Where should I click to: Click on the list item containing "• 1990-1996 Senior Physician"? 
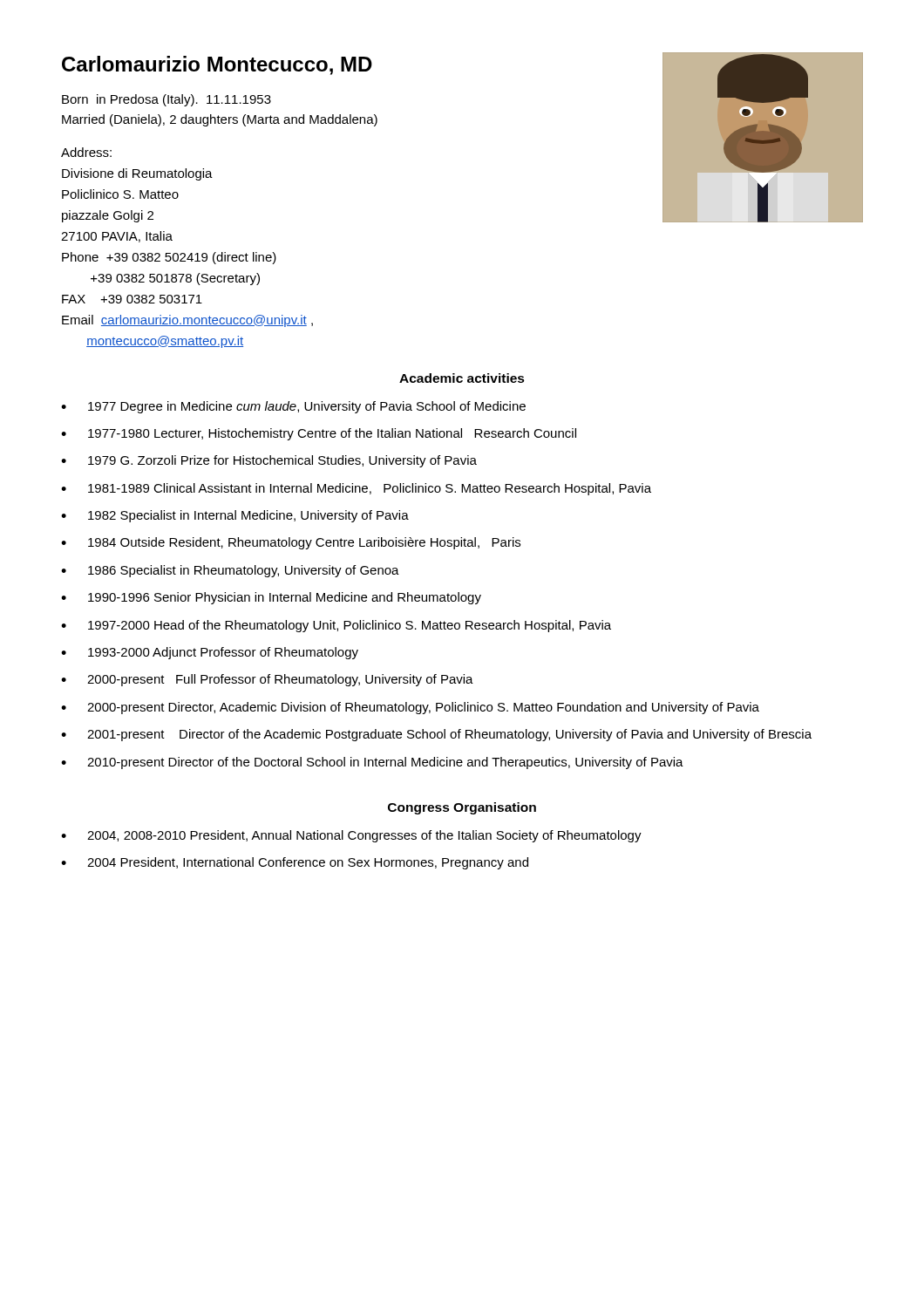[462, 599]
